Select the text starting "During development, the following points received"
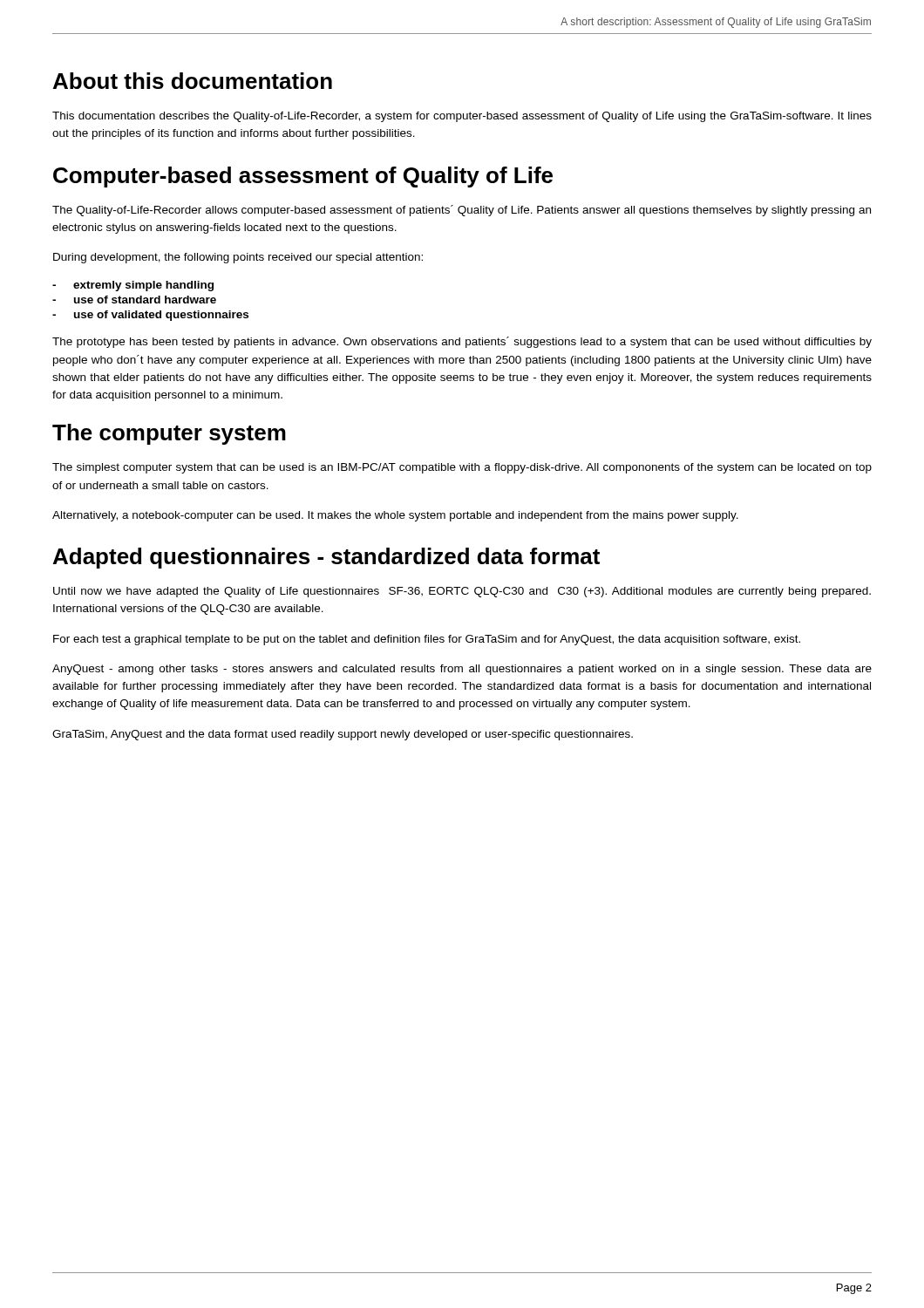924x1308 pixels. 238,258
